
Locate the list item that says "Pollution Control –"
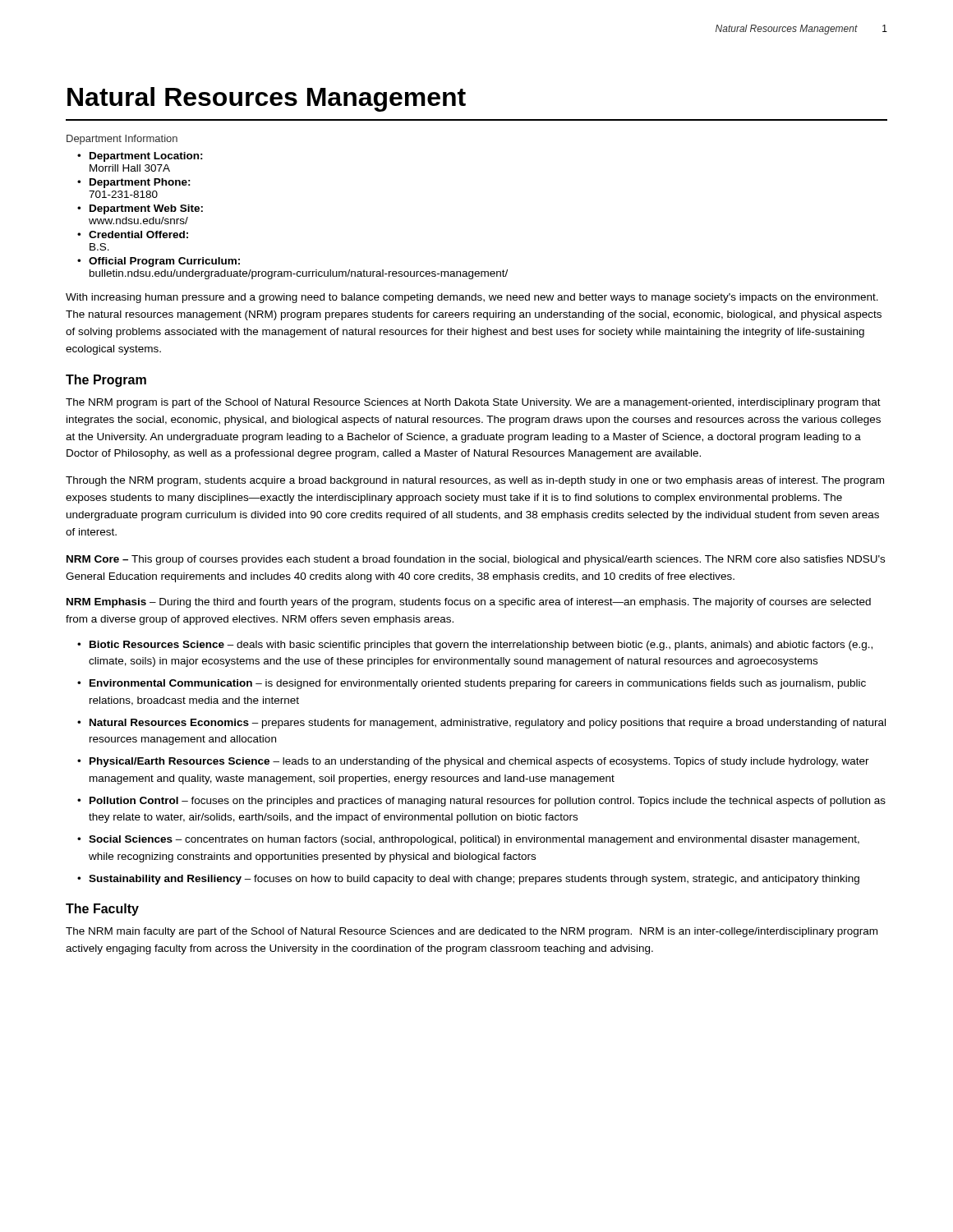487,808
